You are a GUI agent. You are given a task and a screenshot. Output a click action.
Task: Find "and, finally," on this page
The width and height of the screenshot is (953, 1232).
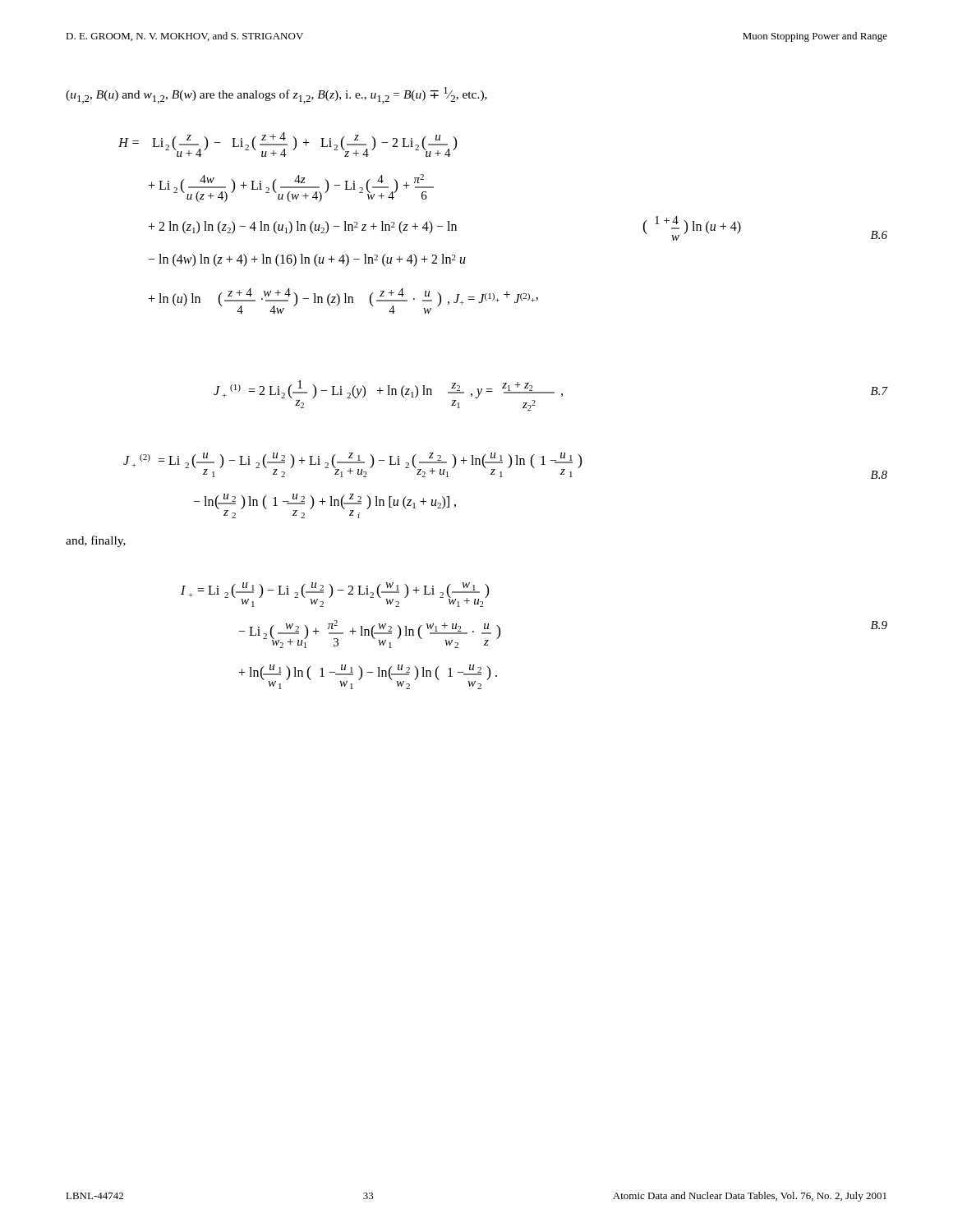(x=96, y=540)
